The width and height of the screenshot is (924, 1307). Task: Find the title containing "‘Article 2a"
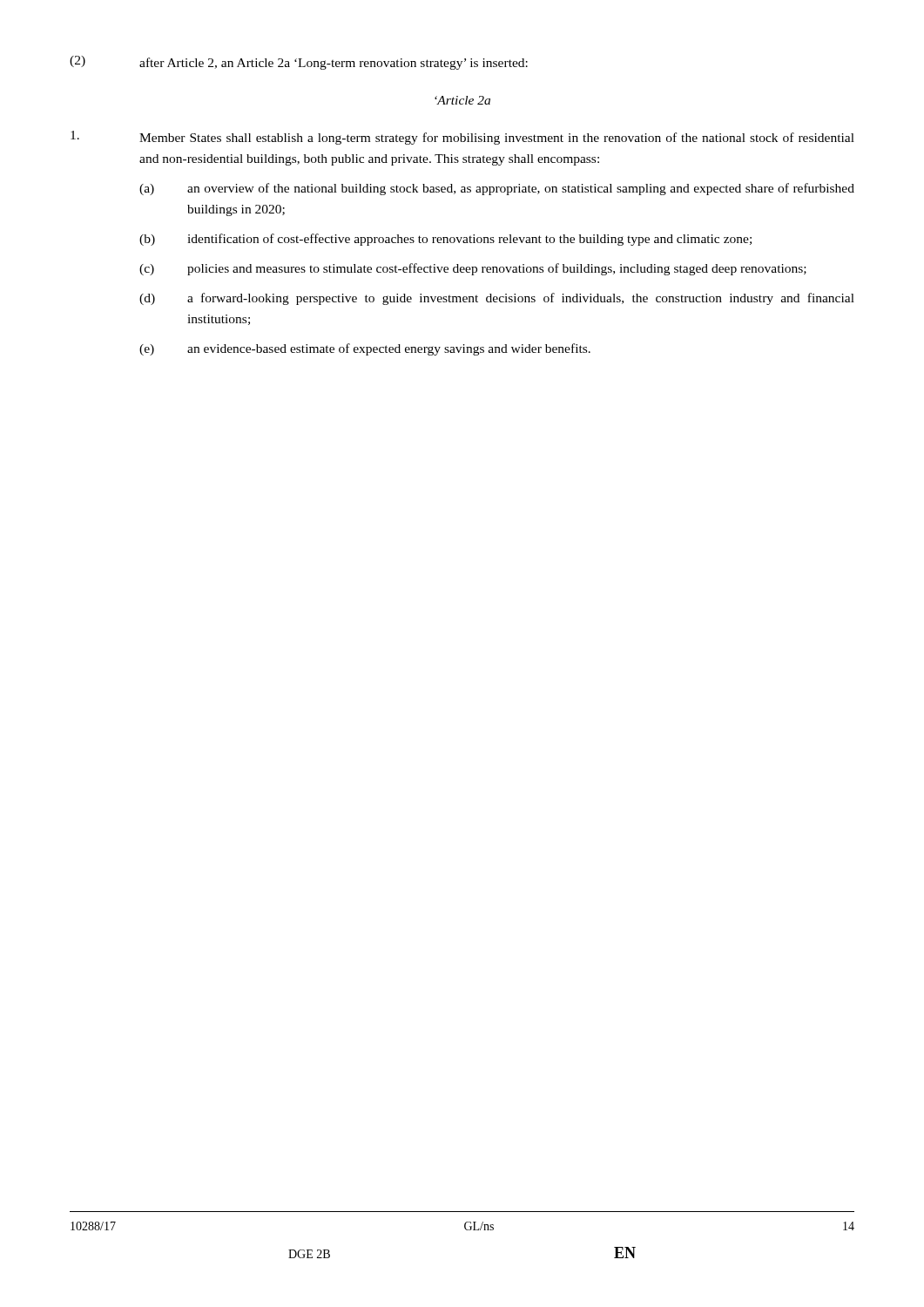pos(462,100)
